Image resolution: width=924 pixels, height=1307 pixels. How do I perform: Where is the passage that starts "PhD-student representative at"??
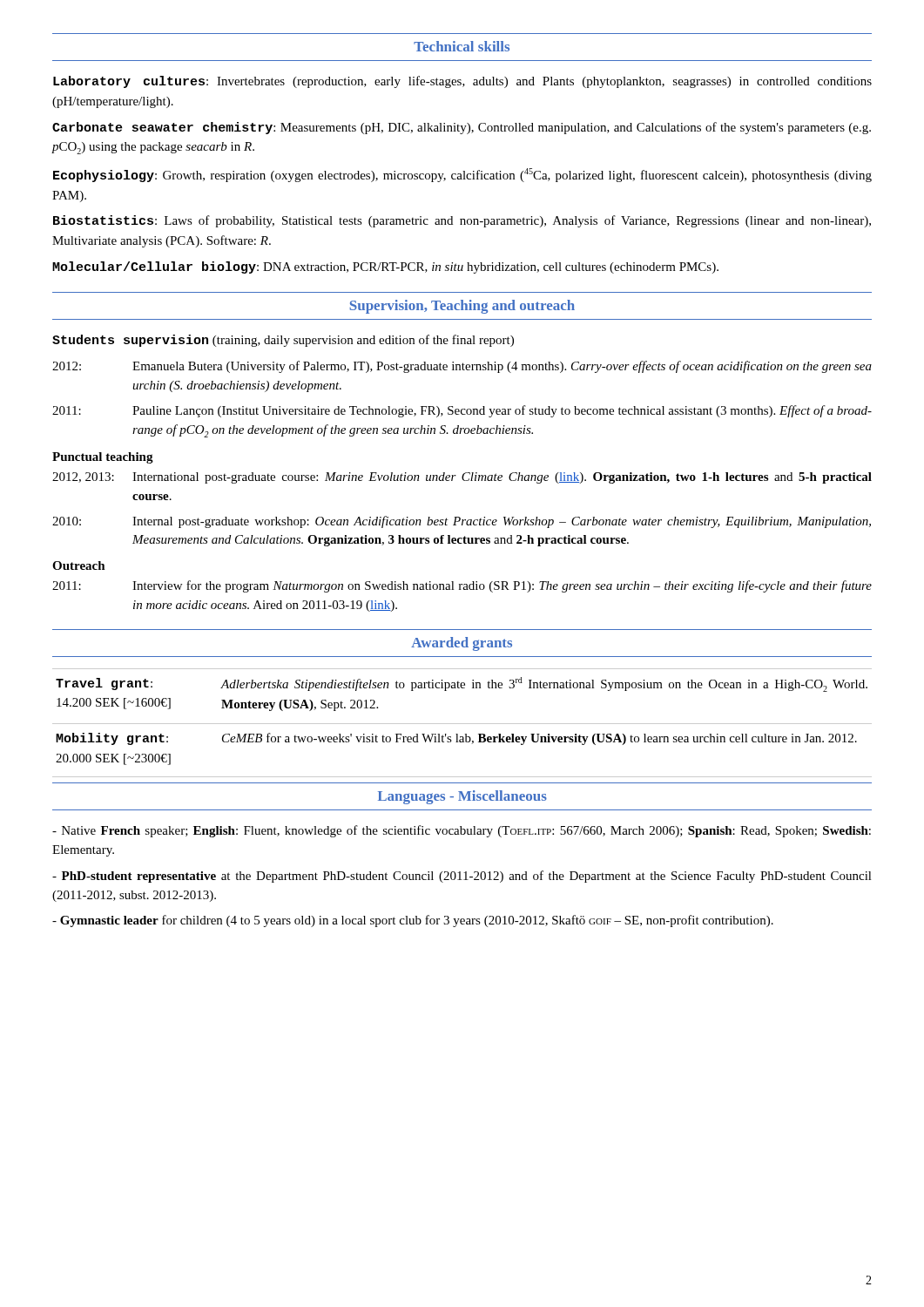tap(462, 885)
